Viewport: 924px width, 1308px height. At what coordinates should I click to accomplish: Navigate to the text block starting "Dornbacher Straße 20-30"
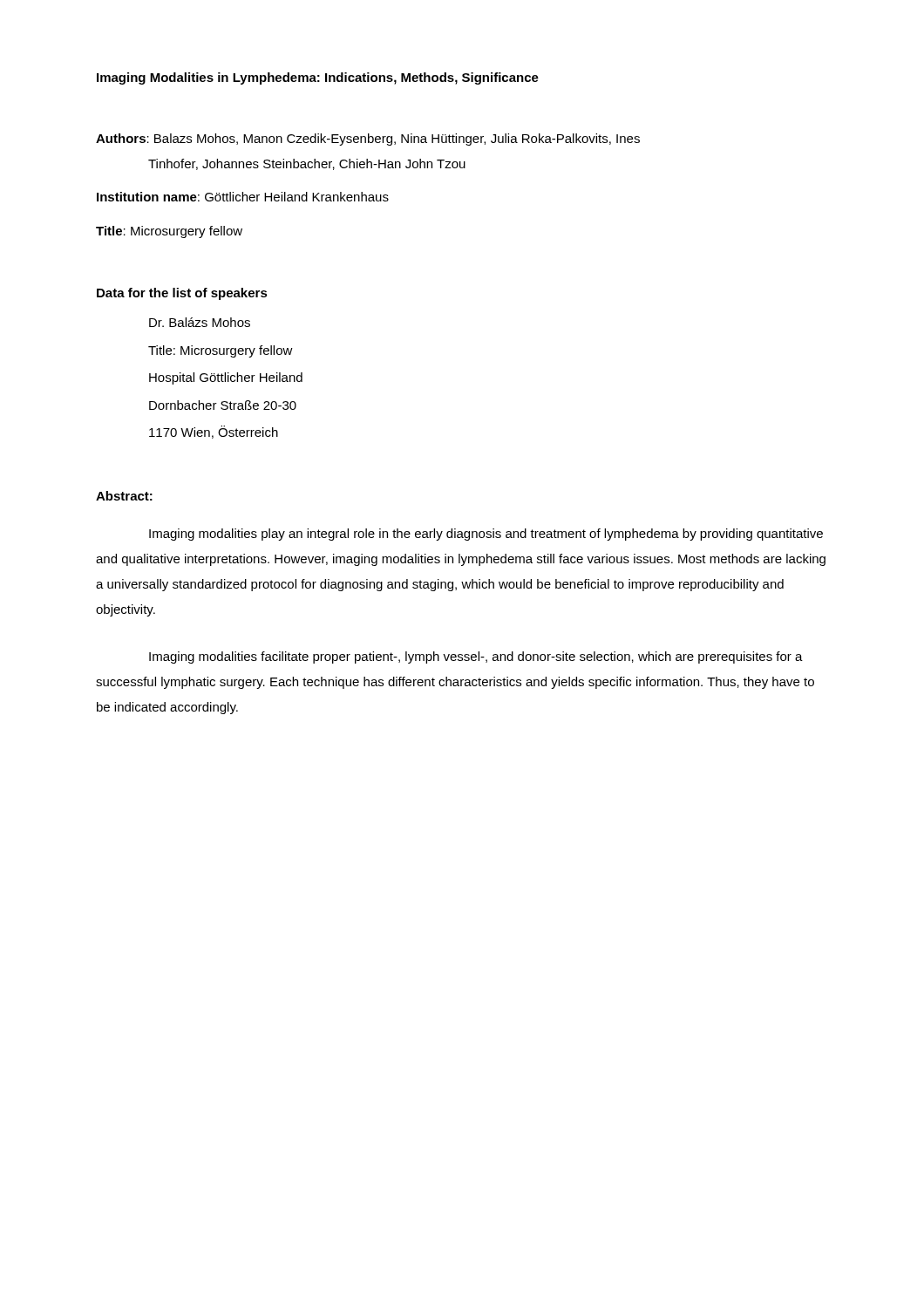coord(222,405)
